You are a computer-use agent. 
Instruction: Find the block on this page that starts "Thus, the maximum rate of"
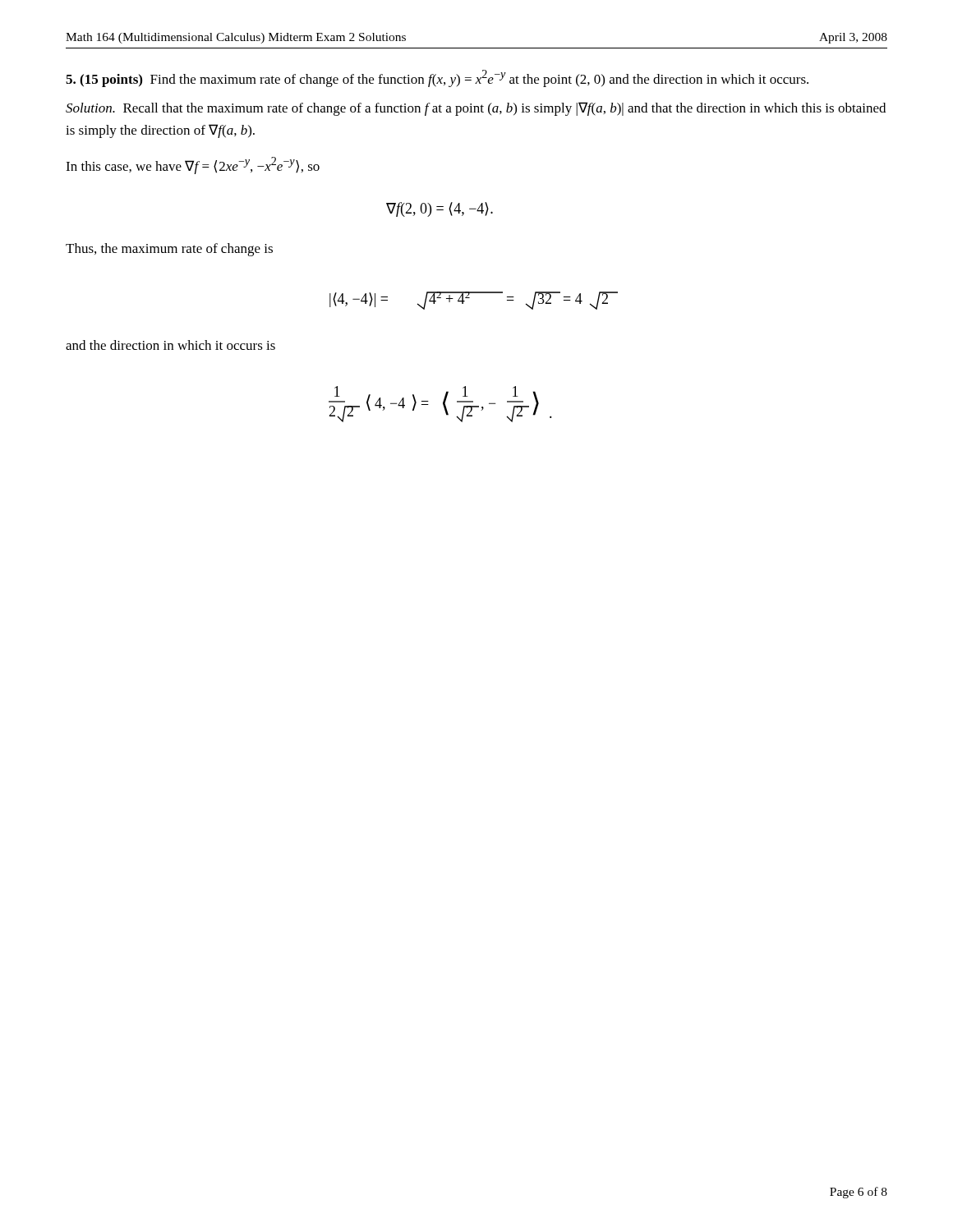pyautogui.click(x=169, y=248)
